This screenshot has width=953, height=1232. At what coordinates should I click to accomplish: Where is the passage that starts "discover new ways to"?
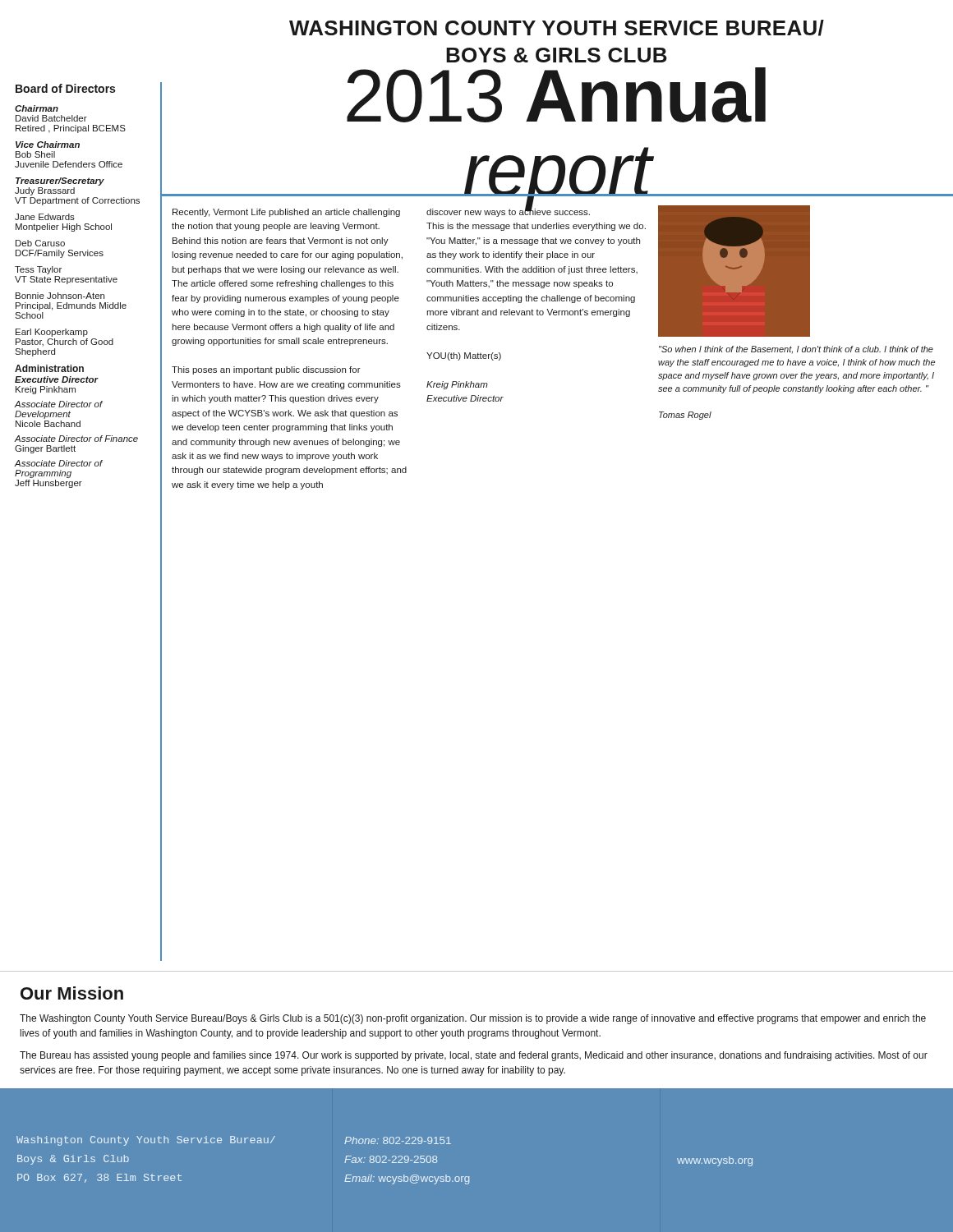click(536, 305)
